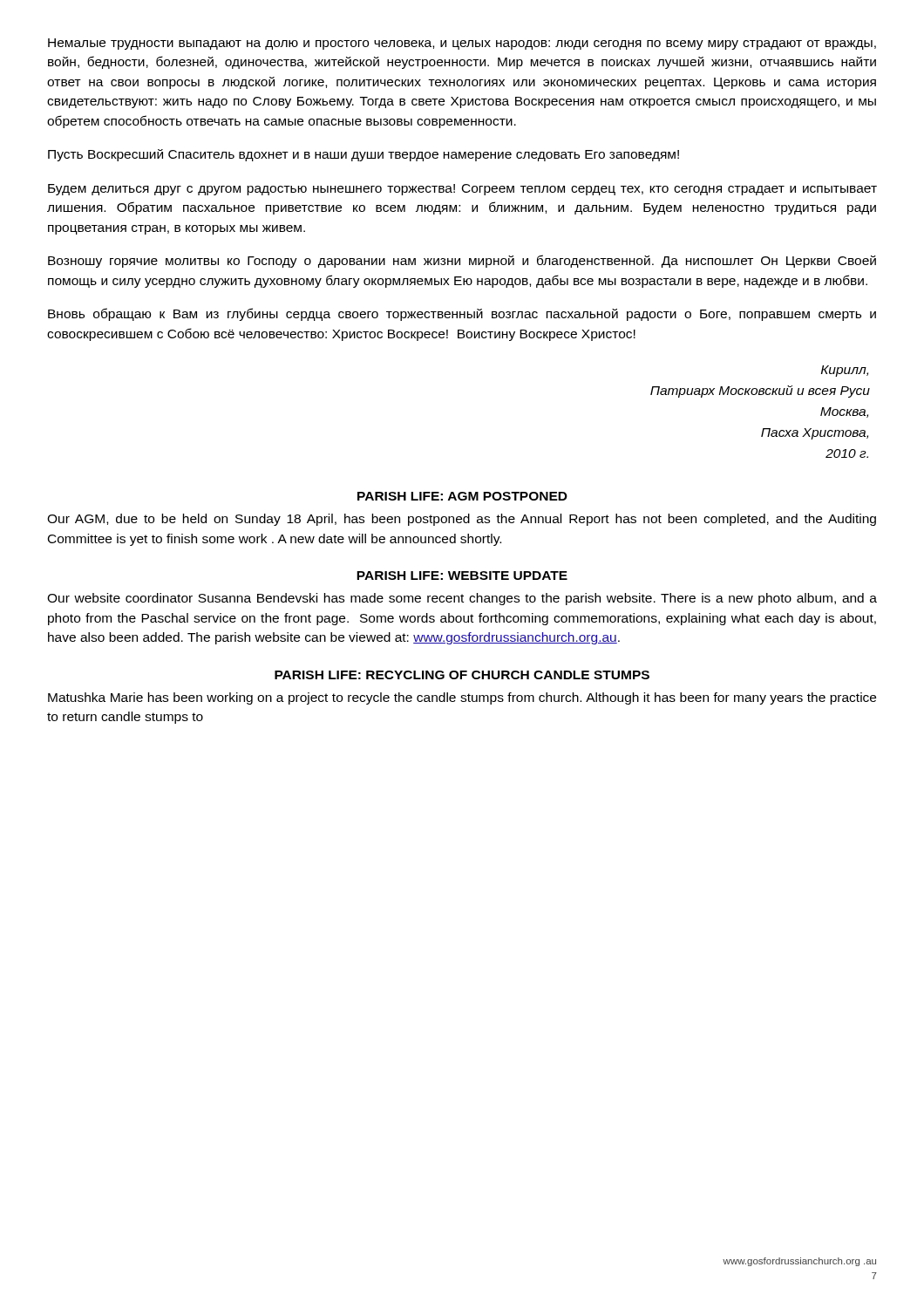Point to the block beginning "Немалые трудности выпадают на долю и простого"

coord(462,81)
